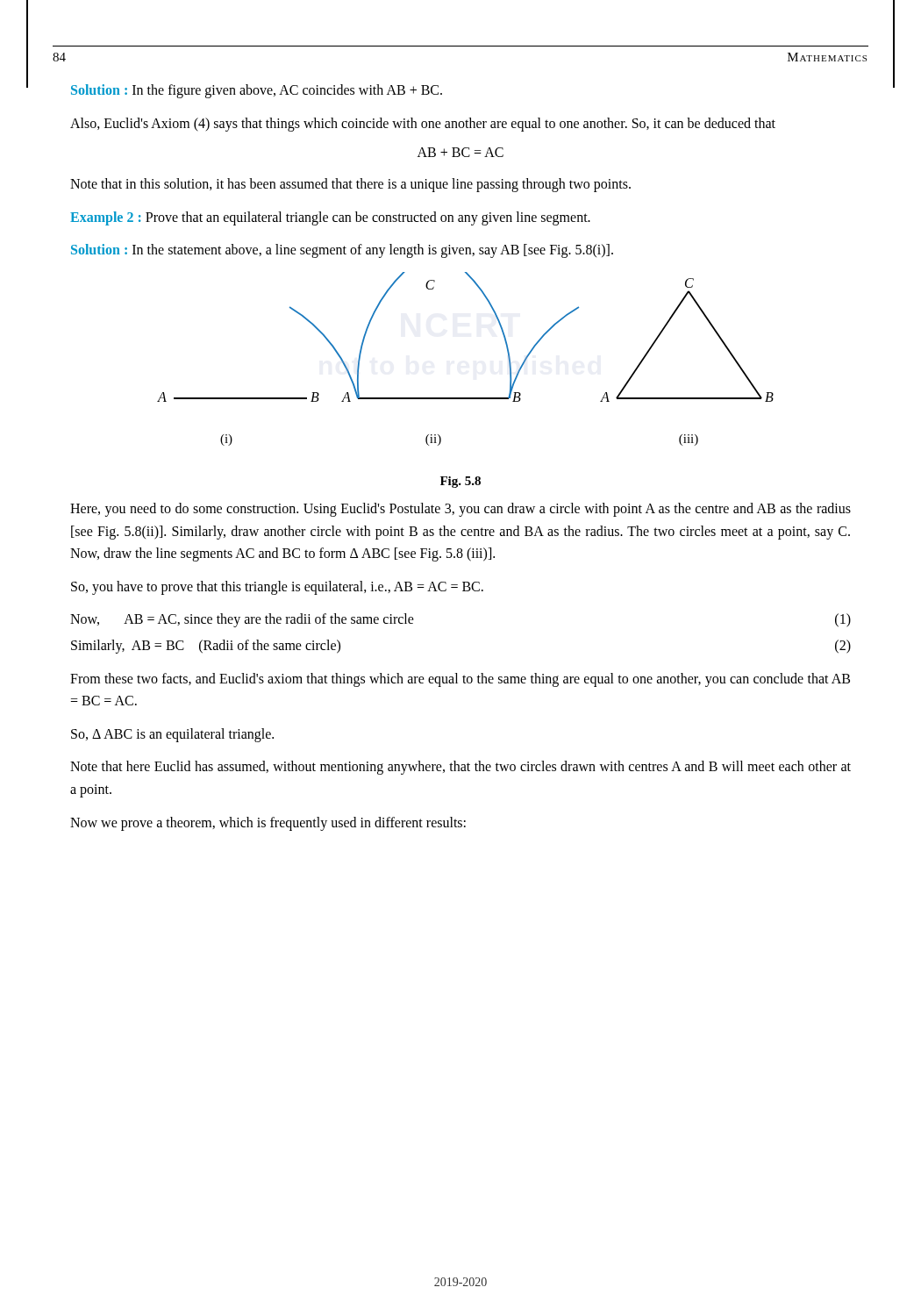The width and height of the screenshot is (921, 1316).
Task: Click on the passage starting "Also, Euclid's Axiom (4) says that"
Action: (x=423, y=123)
